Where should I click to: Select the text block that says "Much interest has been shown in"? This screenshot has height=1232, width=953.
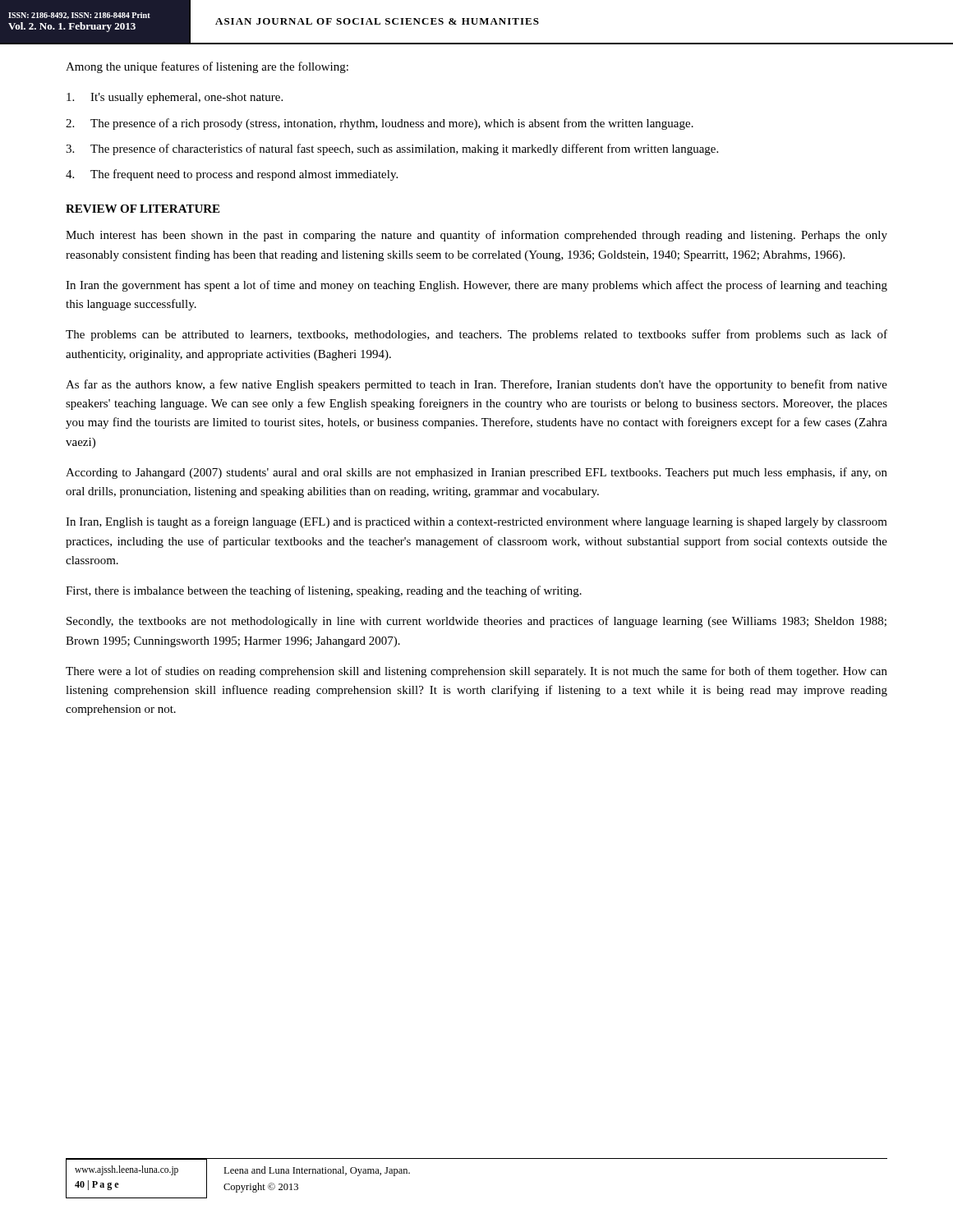[x=476, y=245]
